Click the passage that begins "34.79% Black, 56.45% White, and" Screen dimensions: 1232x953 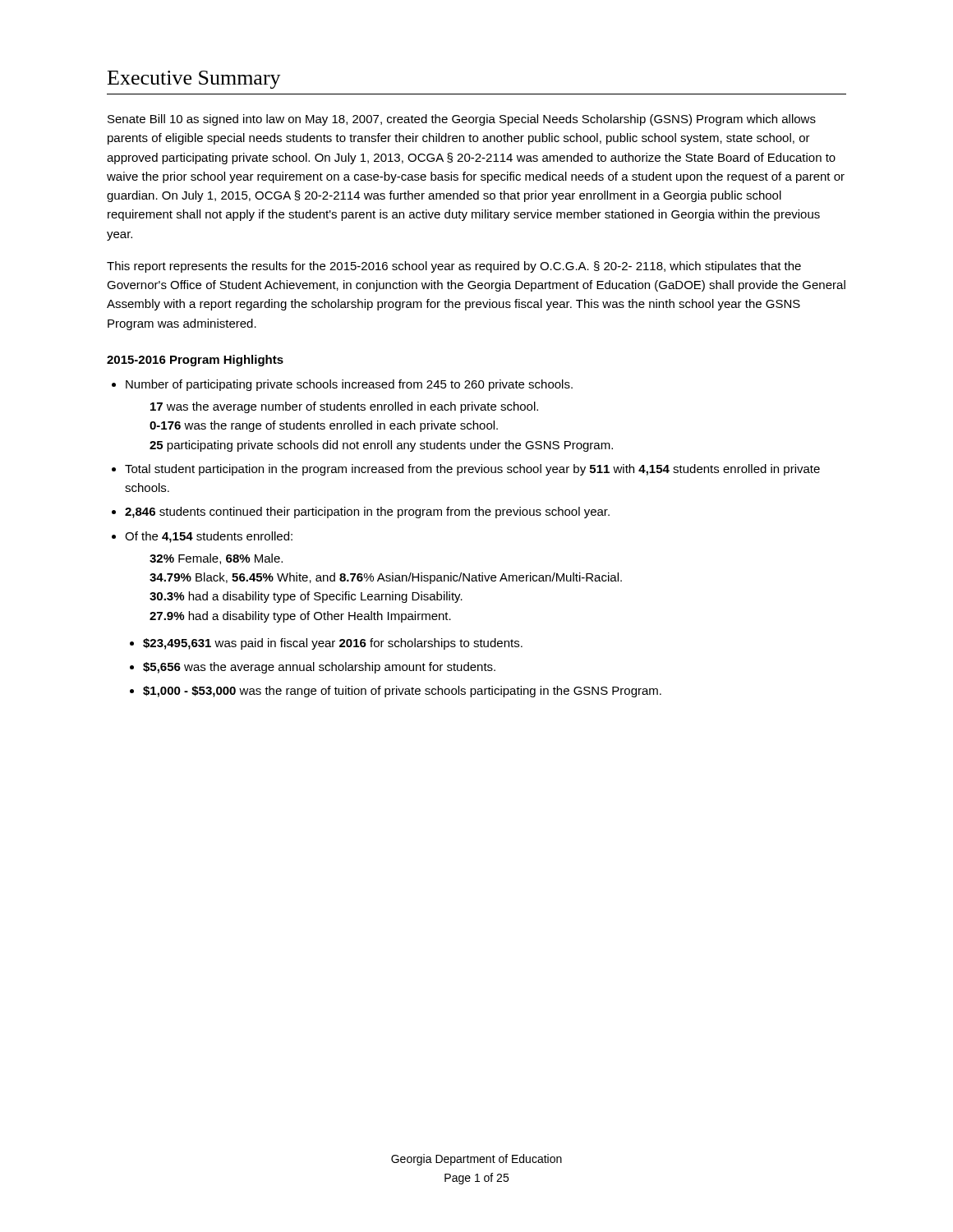point(498,577)
